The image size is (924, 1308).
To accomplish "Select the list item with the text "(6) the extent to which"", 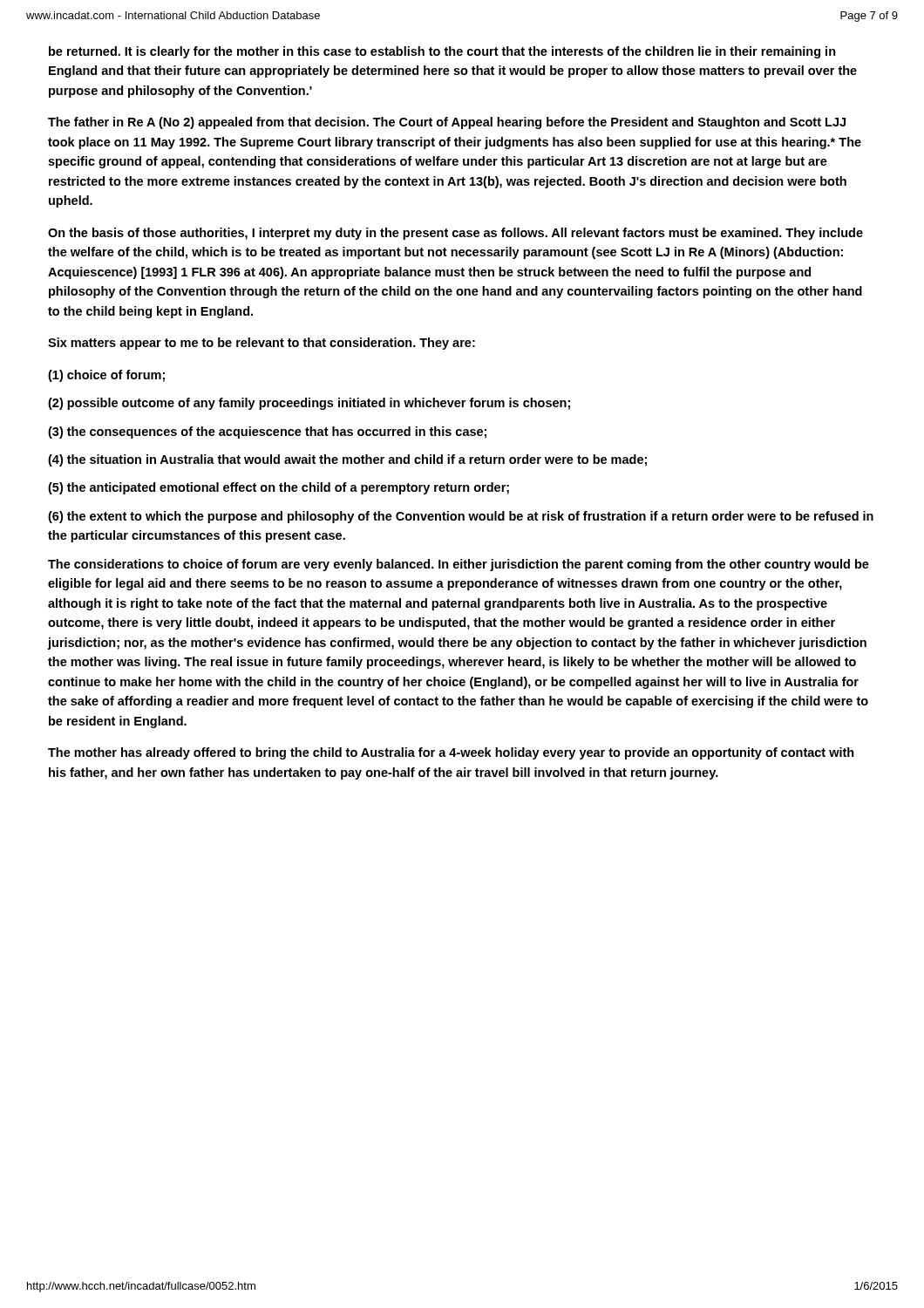I will pos(461,526).
